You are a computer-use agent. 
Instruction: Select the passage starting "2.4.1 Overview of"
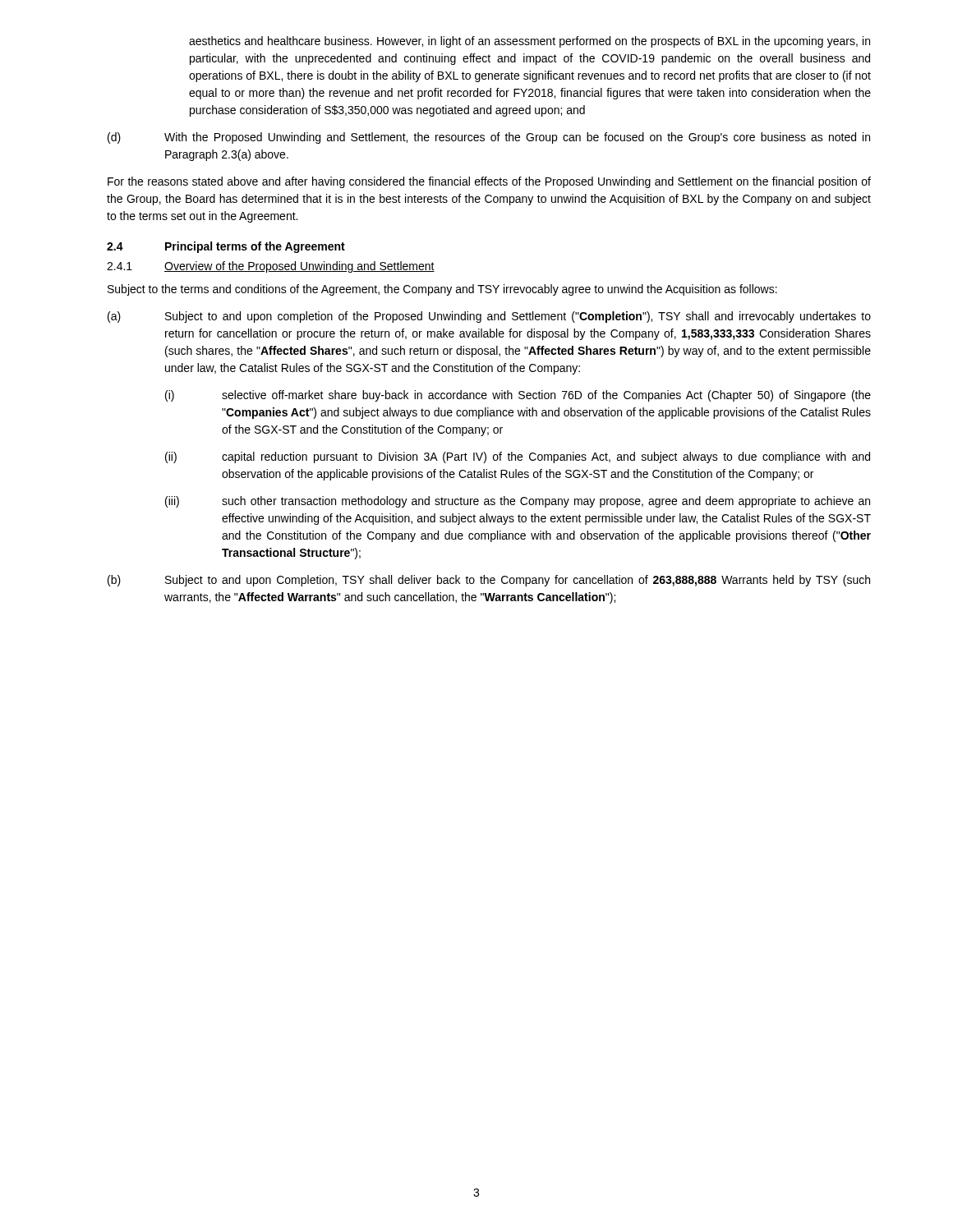(x=271, y=267)
